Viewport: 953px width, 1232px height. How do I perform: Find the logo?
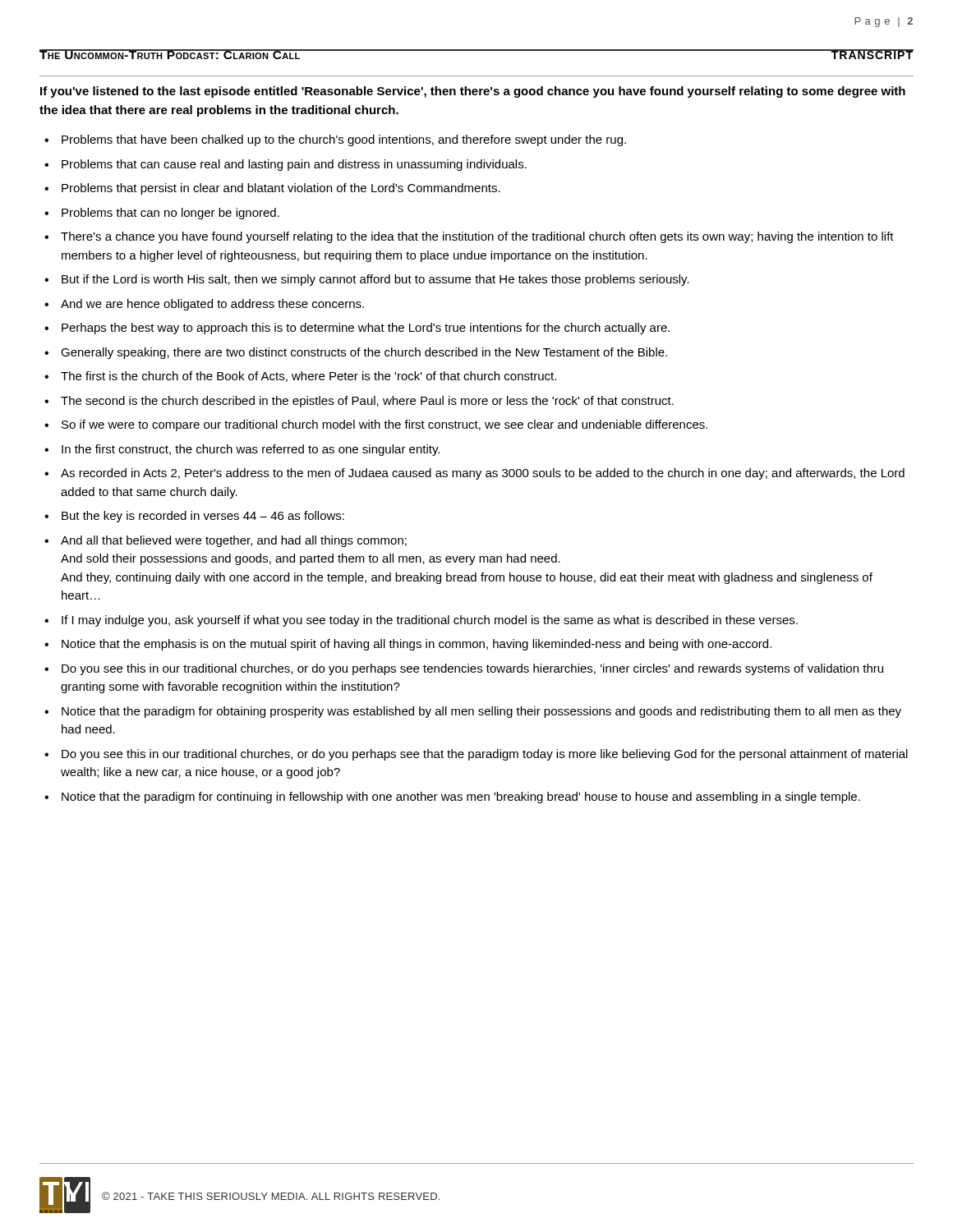click(65, 1196)
